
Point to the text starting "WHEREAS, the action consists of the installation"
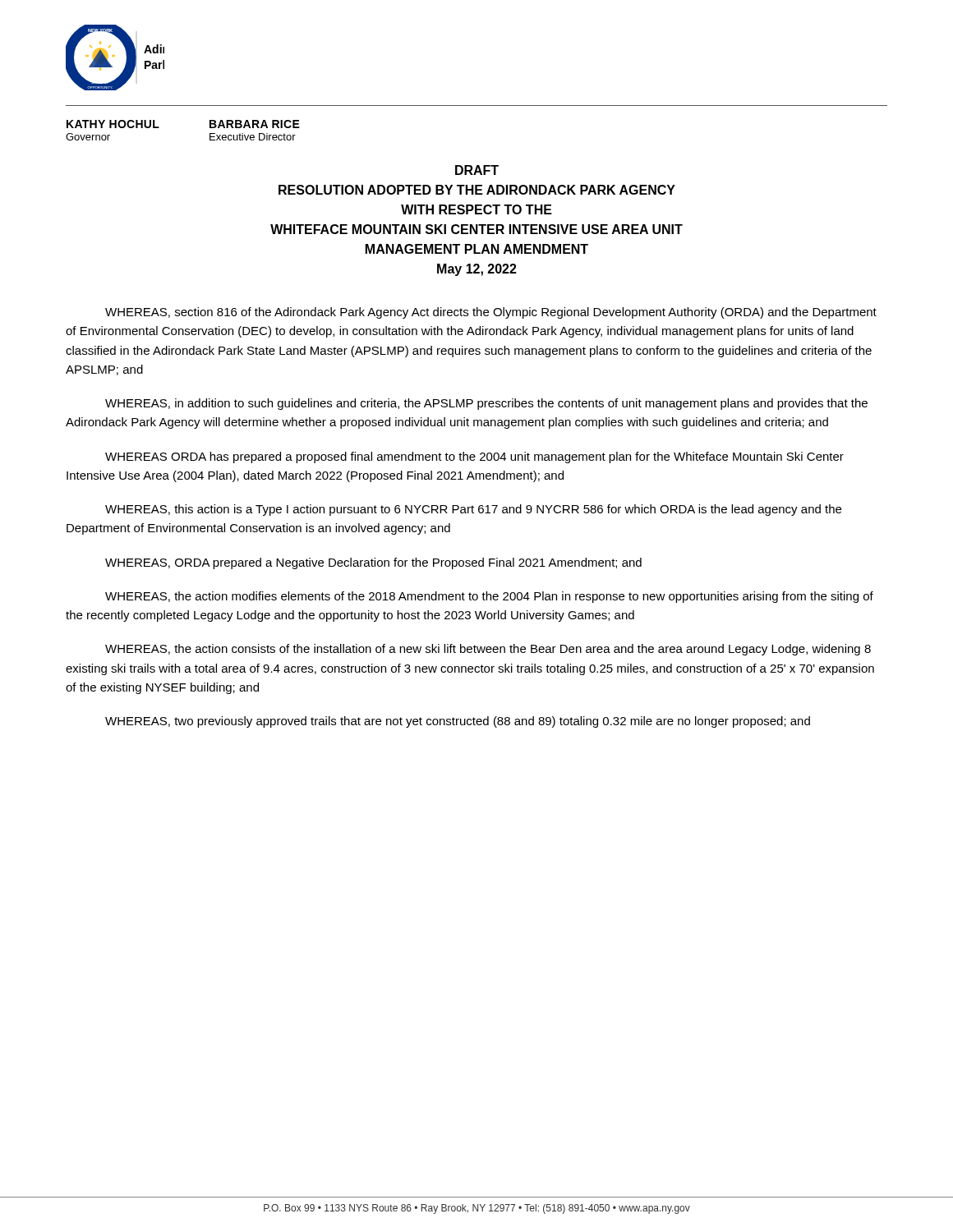(470, 668)
